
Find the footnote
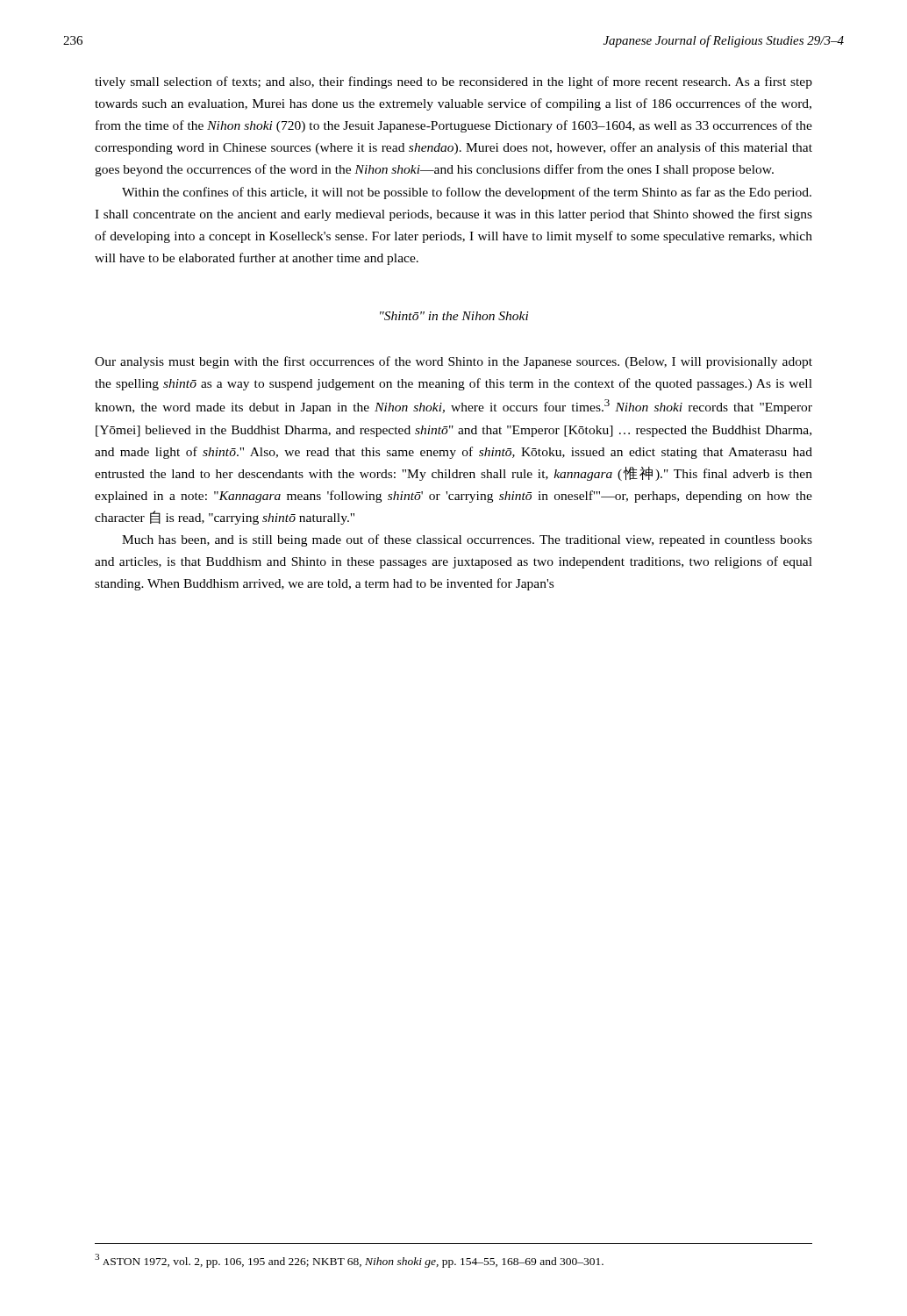pyautogui.click(x=349, y=1259)
